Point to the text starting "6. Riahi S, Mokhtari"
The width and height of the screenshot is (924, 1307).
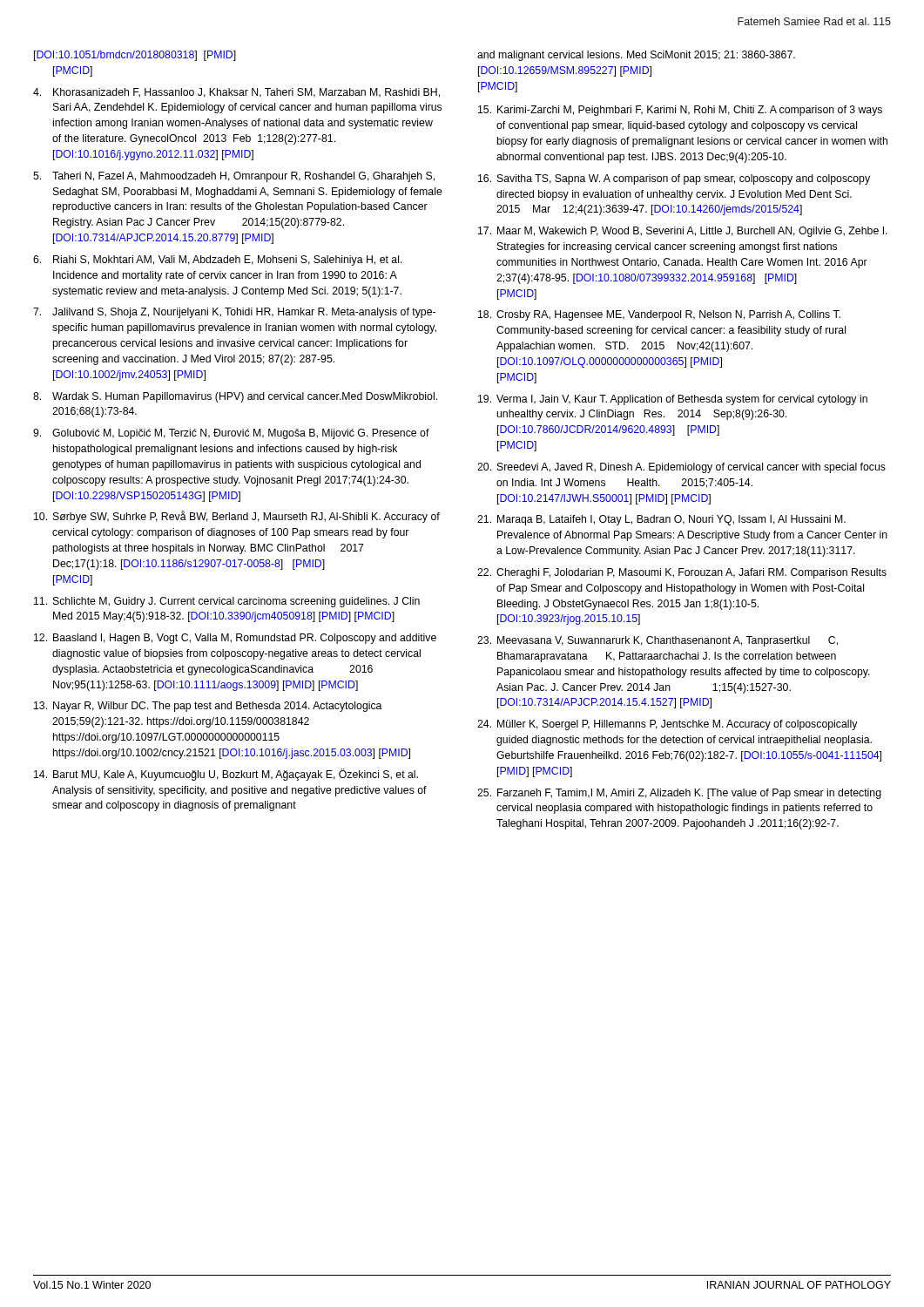click(238, 276)
